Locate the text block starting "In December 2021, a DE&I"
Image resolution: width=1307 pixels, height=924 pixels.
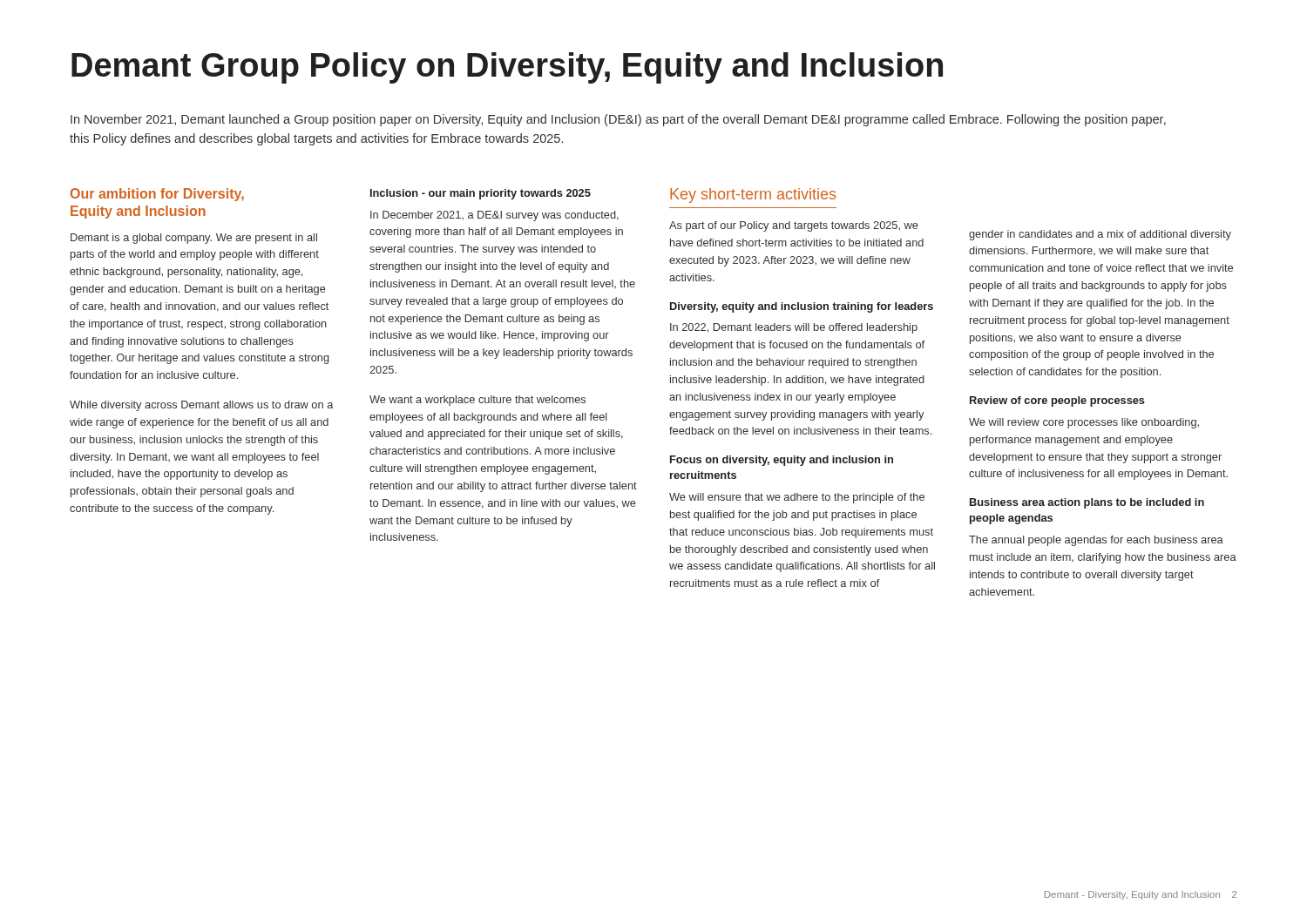(x=504, y=292)
